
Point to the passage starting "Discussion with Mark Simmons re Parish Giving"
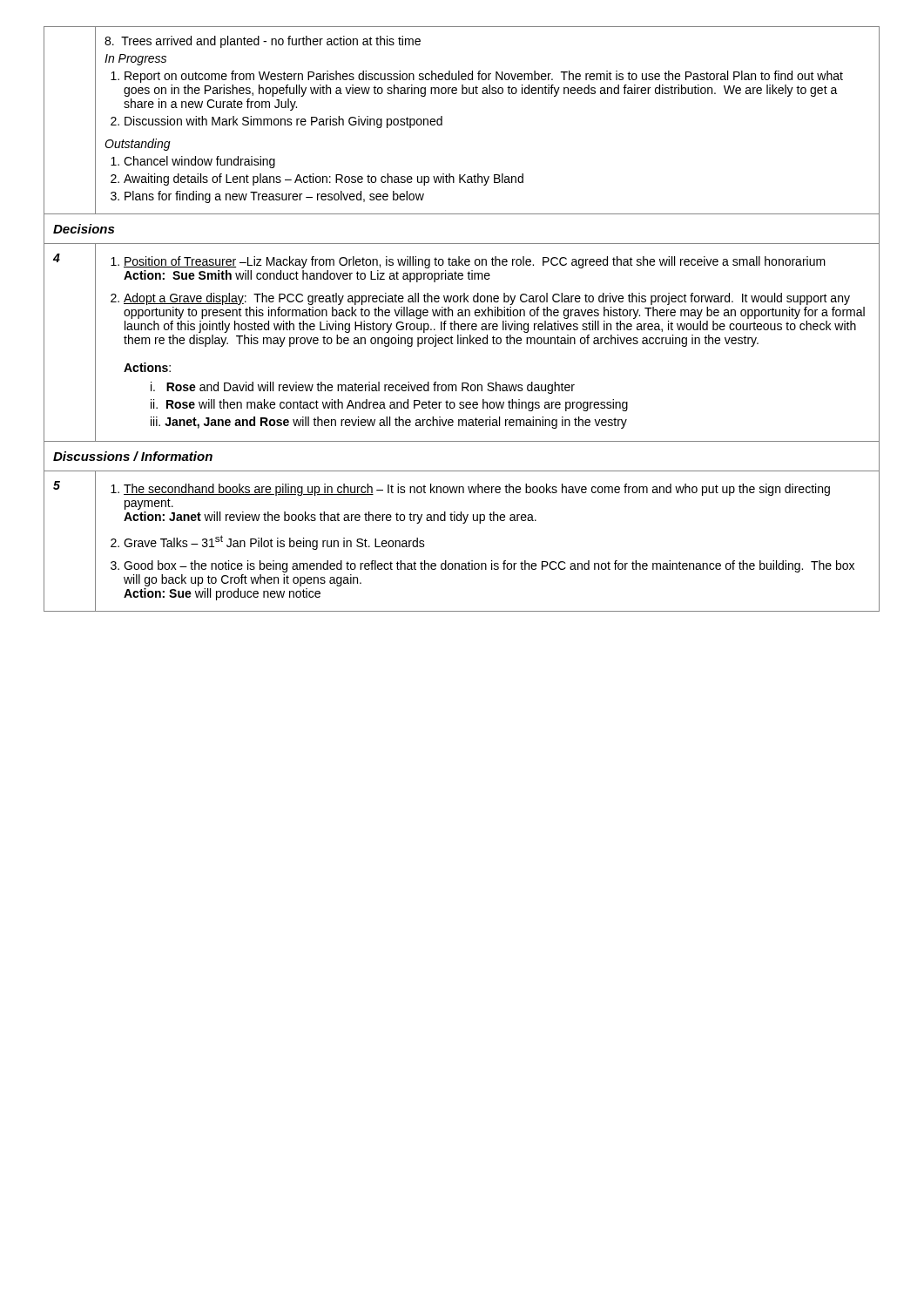click(x=283, y=121)
